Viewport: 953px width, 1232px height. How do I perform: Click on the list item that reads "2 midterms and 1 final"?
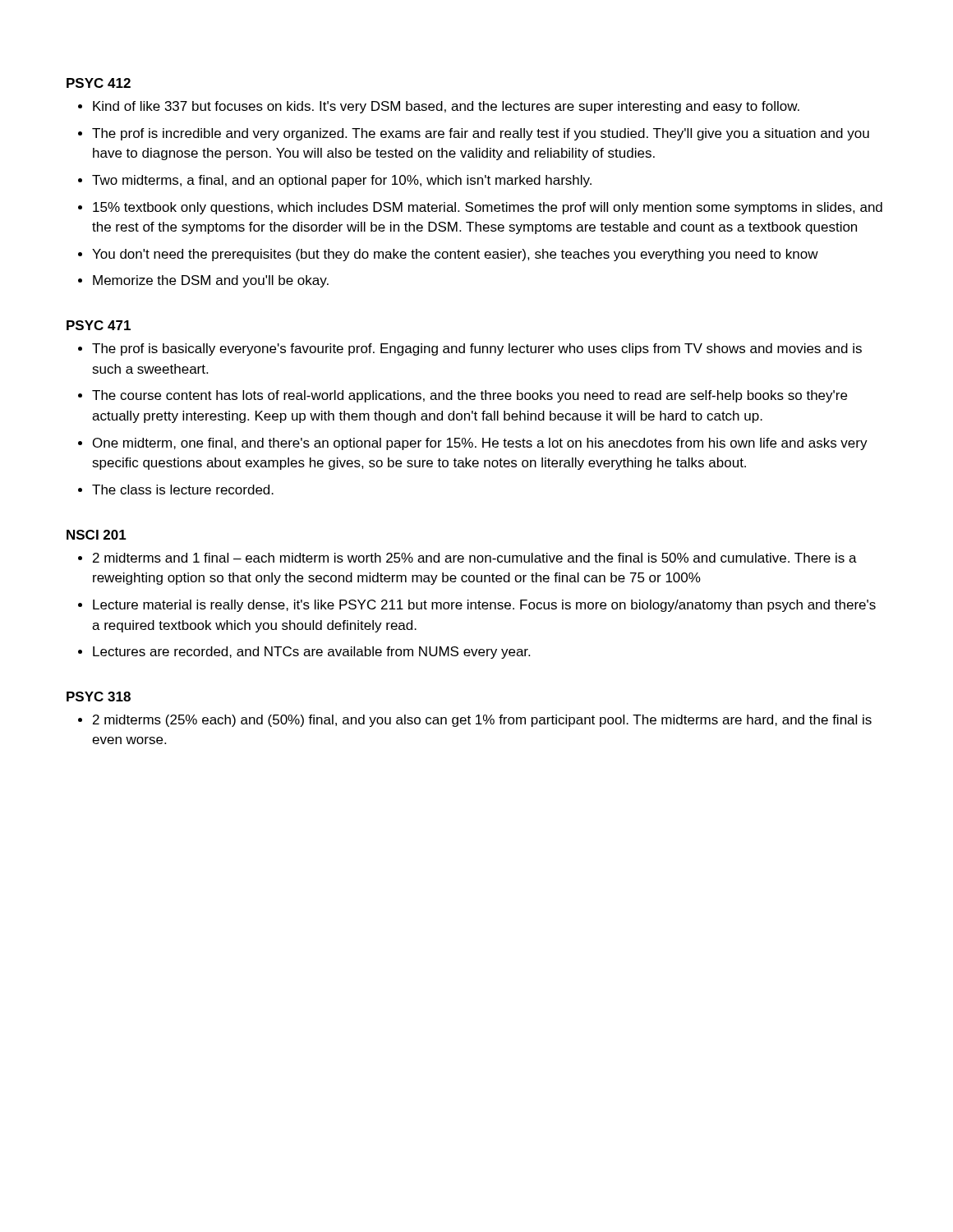click(x=474, y=568)
